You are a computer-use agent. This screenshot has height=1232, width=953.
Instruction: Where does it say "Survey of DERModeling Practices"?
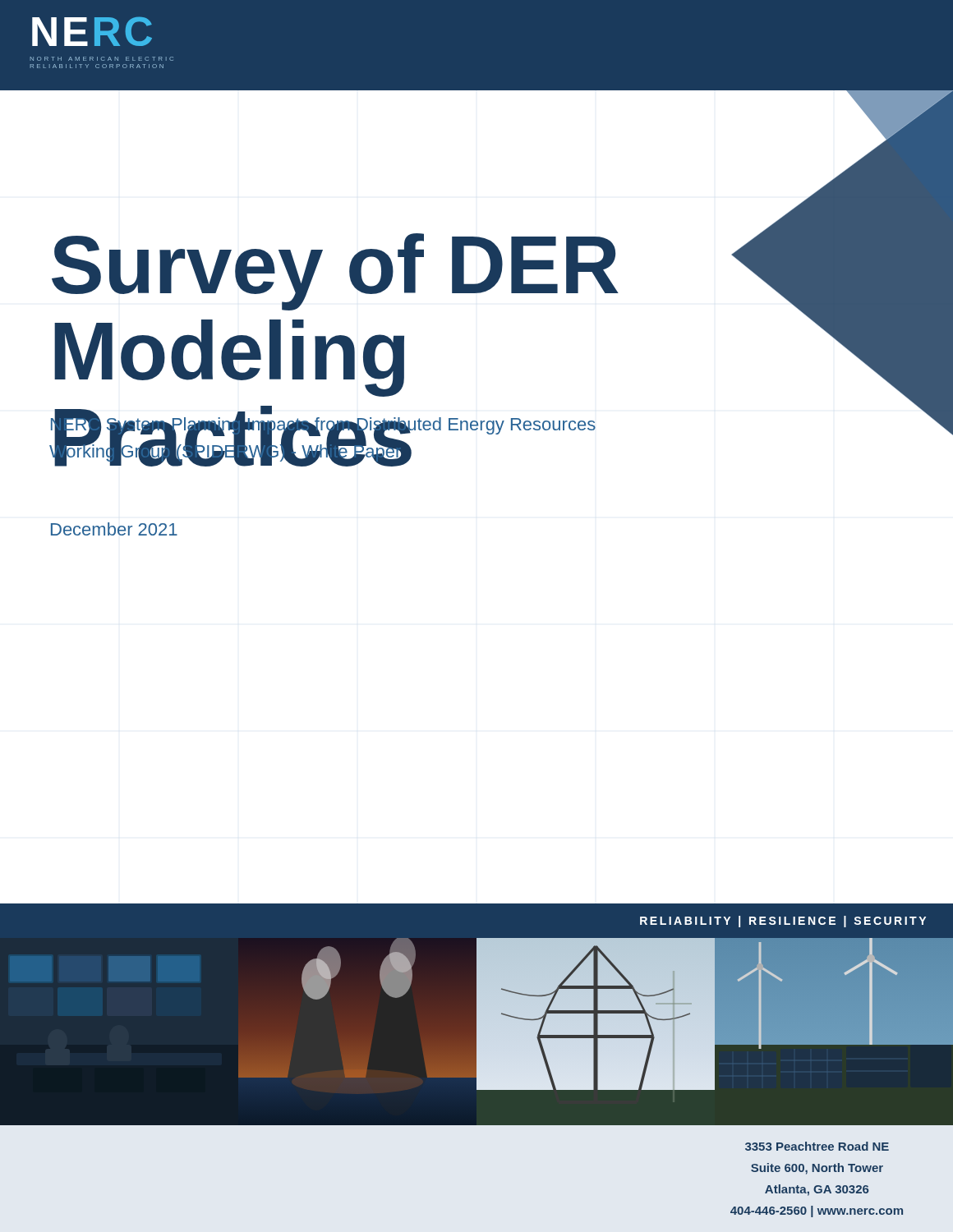(382, 351)
